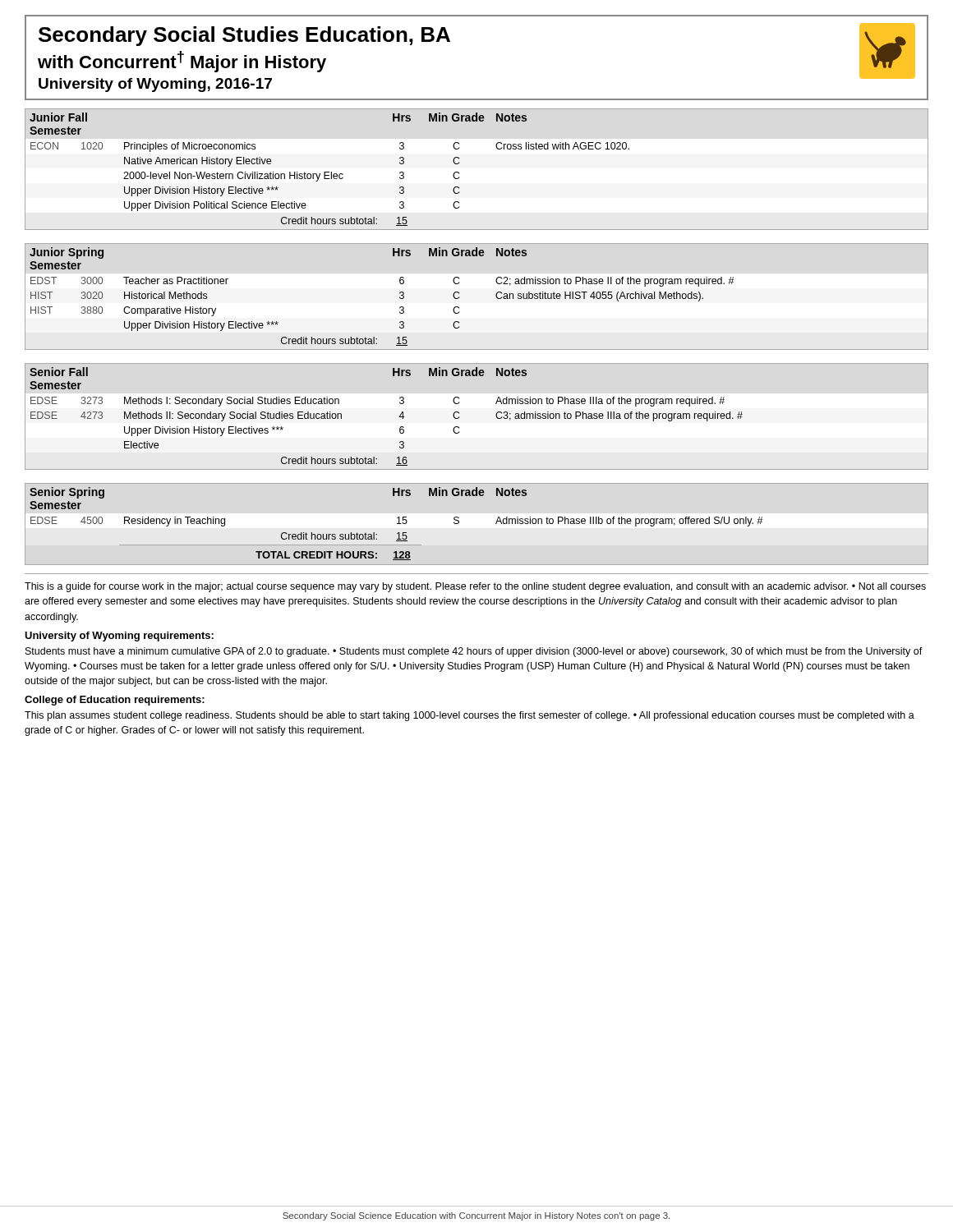Select the title containing "Secondary Social Studies Education, BA with Concurrent† Major"

tap(476, 58)
